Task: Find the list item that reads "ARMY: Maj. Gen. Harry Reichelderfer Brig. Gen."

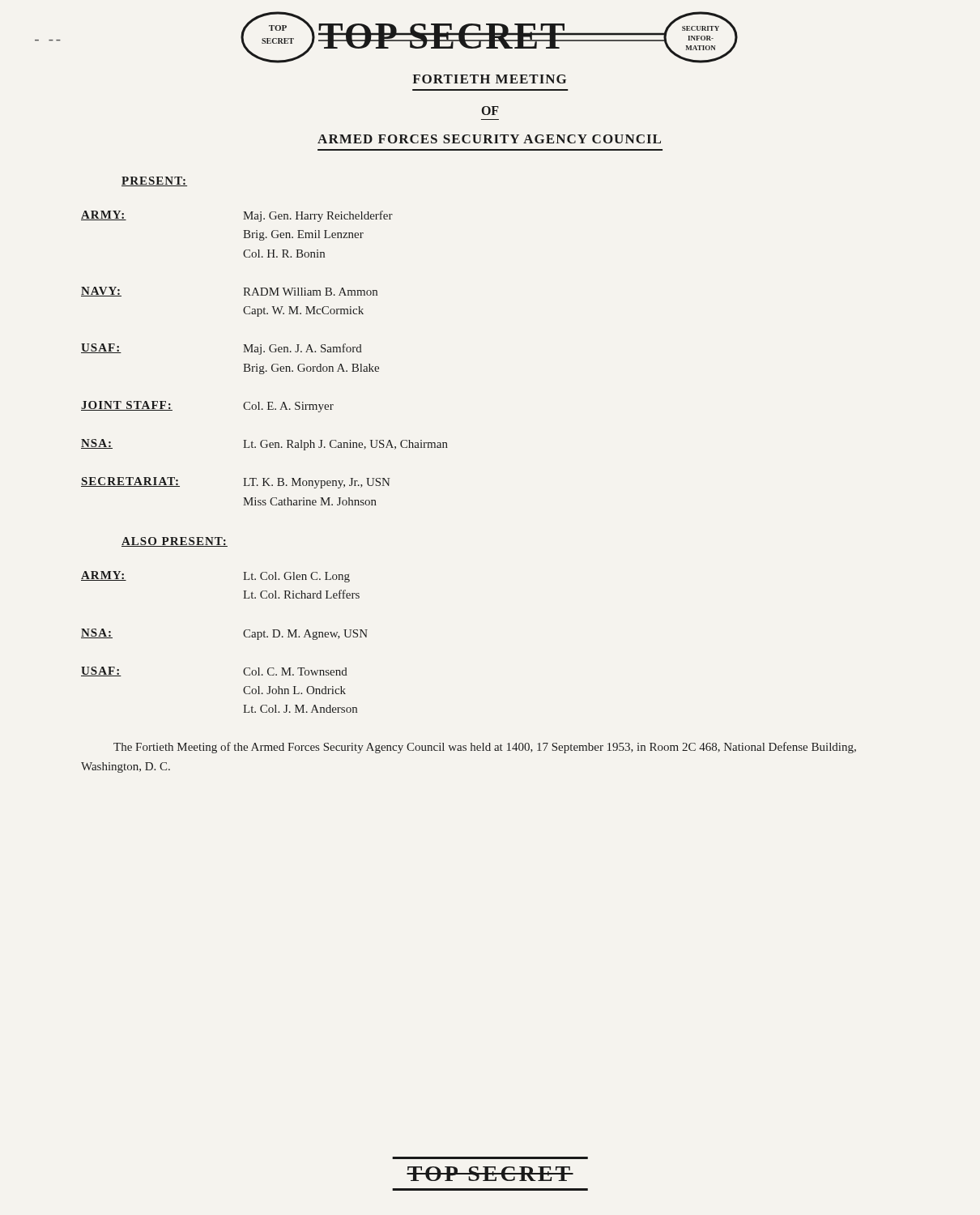Action: tap(237, 235)
